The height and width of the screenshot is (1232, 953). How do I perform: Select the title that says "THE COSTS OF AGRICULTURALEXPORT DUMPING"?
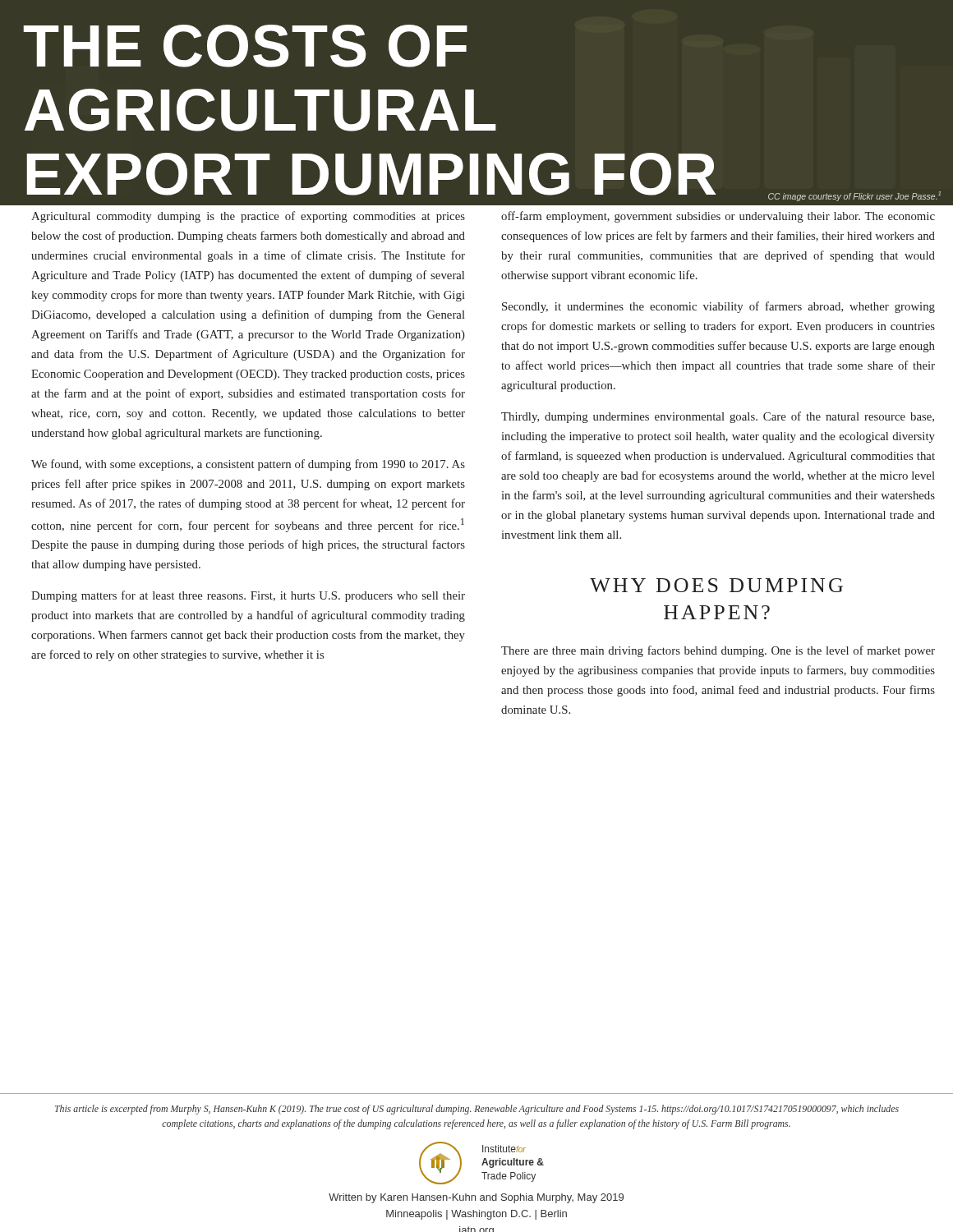point(476,103)
